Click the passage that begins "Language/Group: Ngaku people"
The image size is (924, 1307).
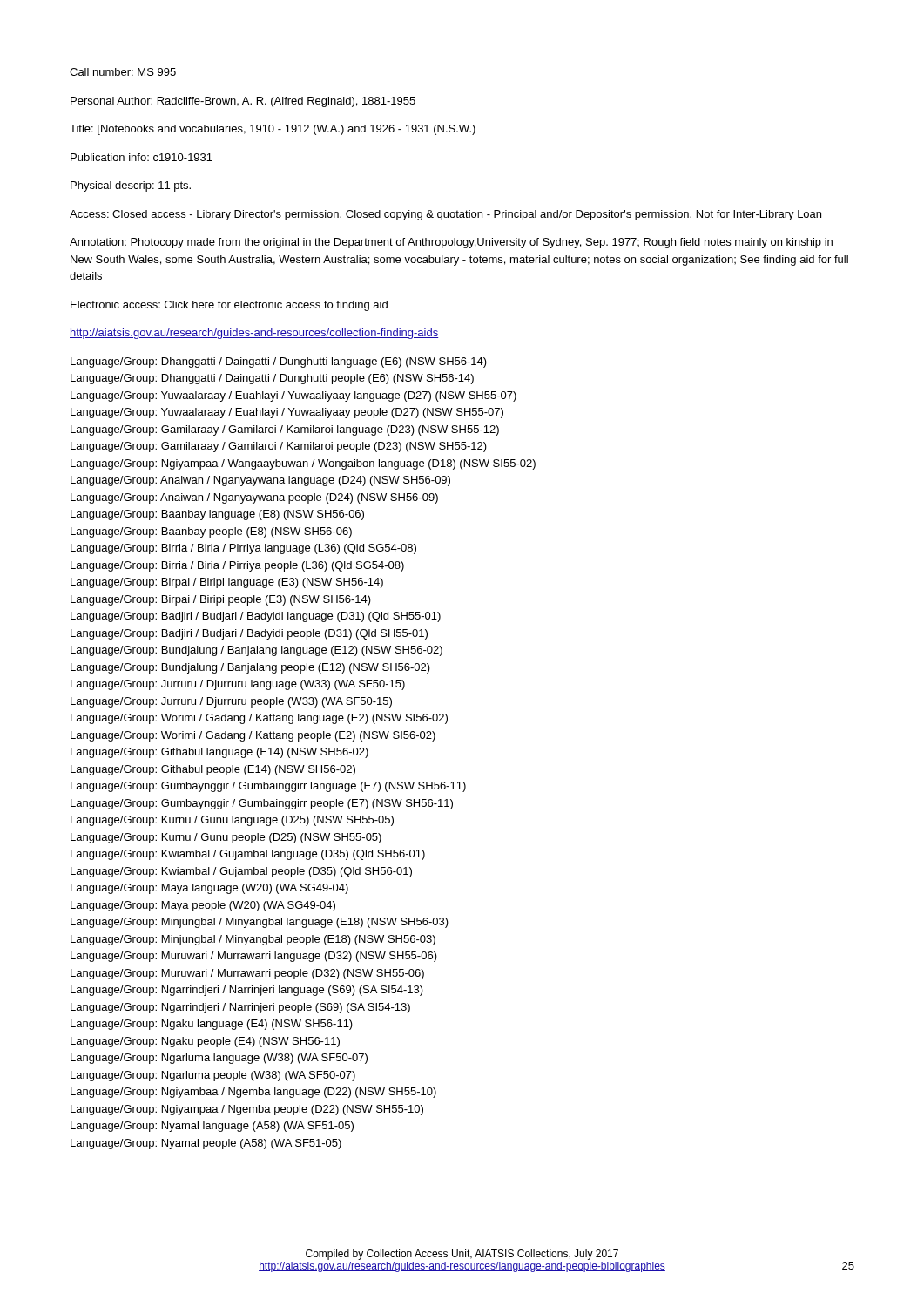[x=205, y=1040]
